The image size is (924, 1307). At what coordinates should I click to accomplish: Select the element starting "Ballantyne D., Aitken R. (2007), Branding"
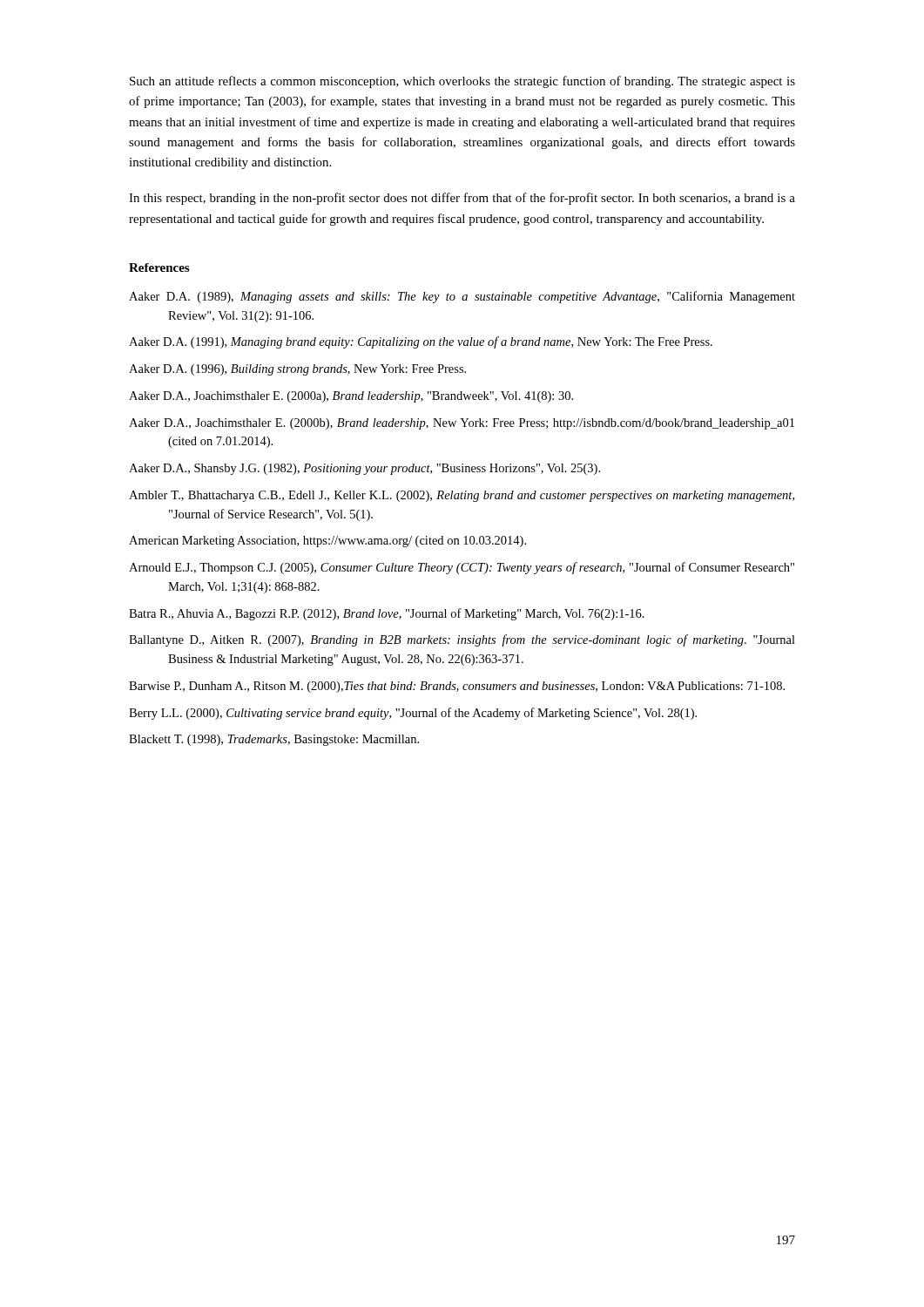[x=462, y=649]
